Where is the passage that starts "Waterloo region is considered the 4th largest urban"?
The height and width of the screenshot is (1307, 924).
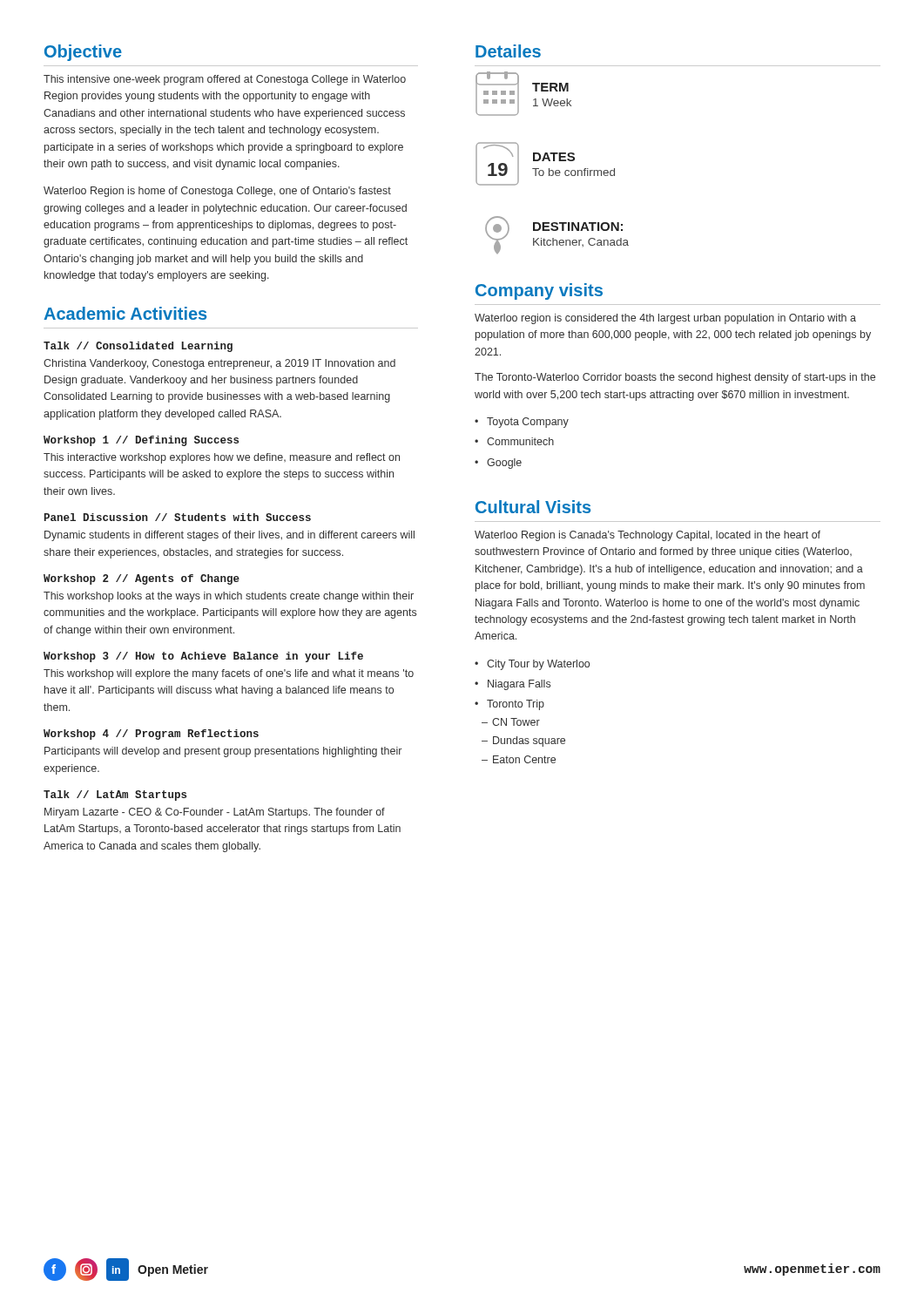[678, 336]
